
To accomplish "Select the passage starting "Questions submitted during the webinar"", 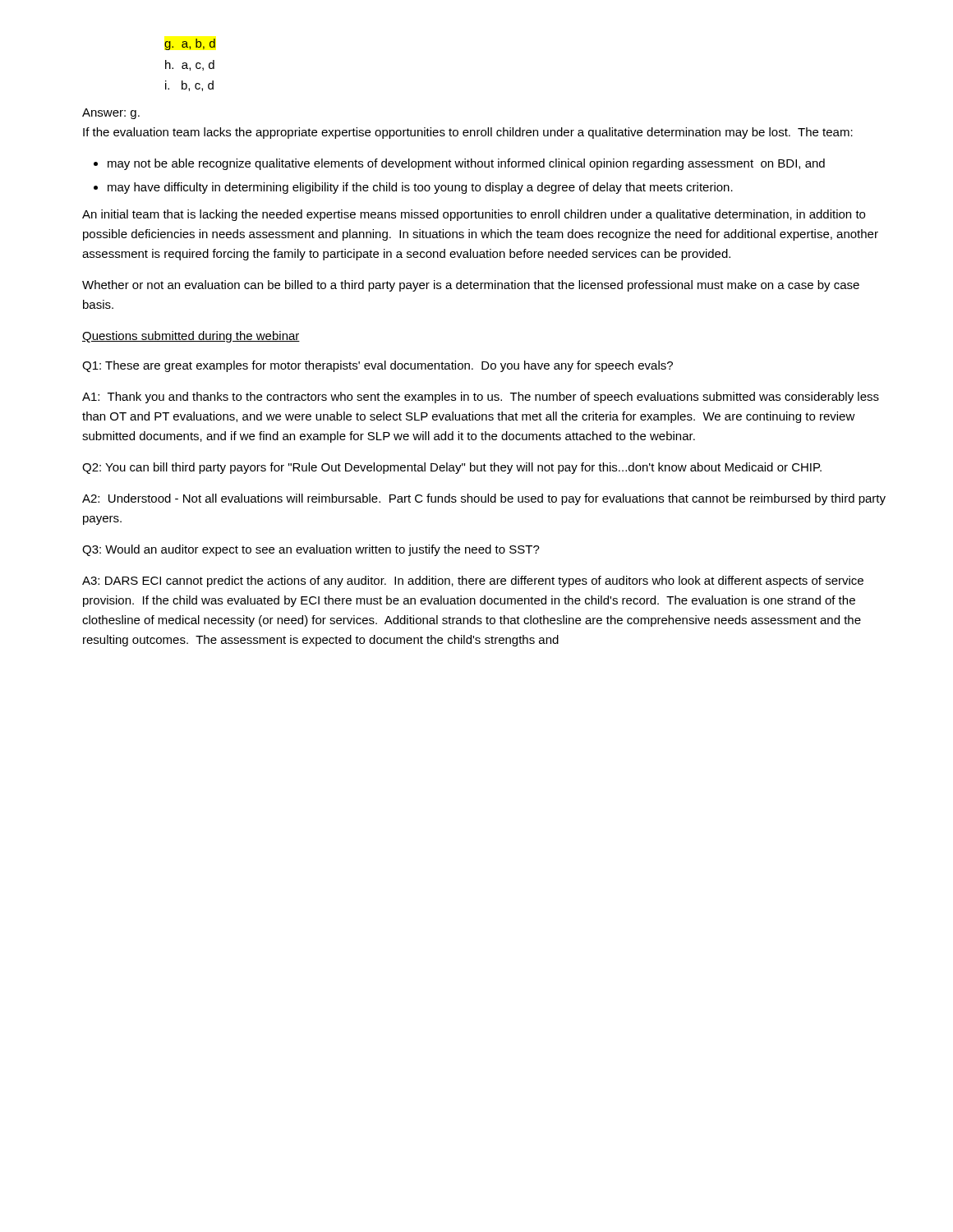I will (x=191, y=336).
